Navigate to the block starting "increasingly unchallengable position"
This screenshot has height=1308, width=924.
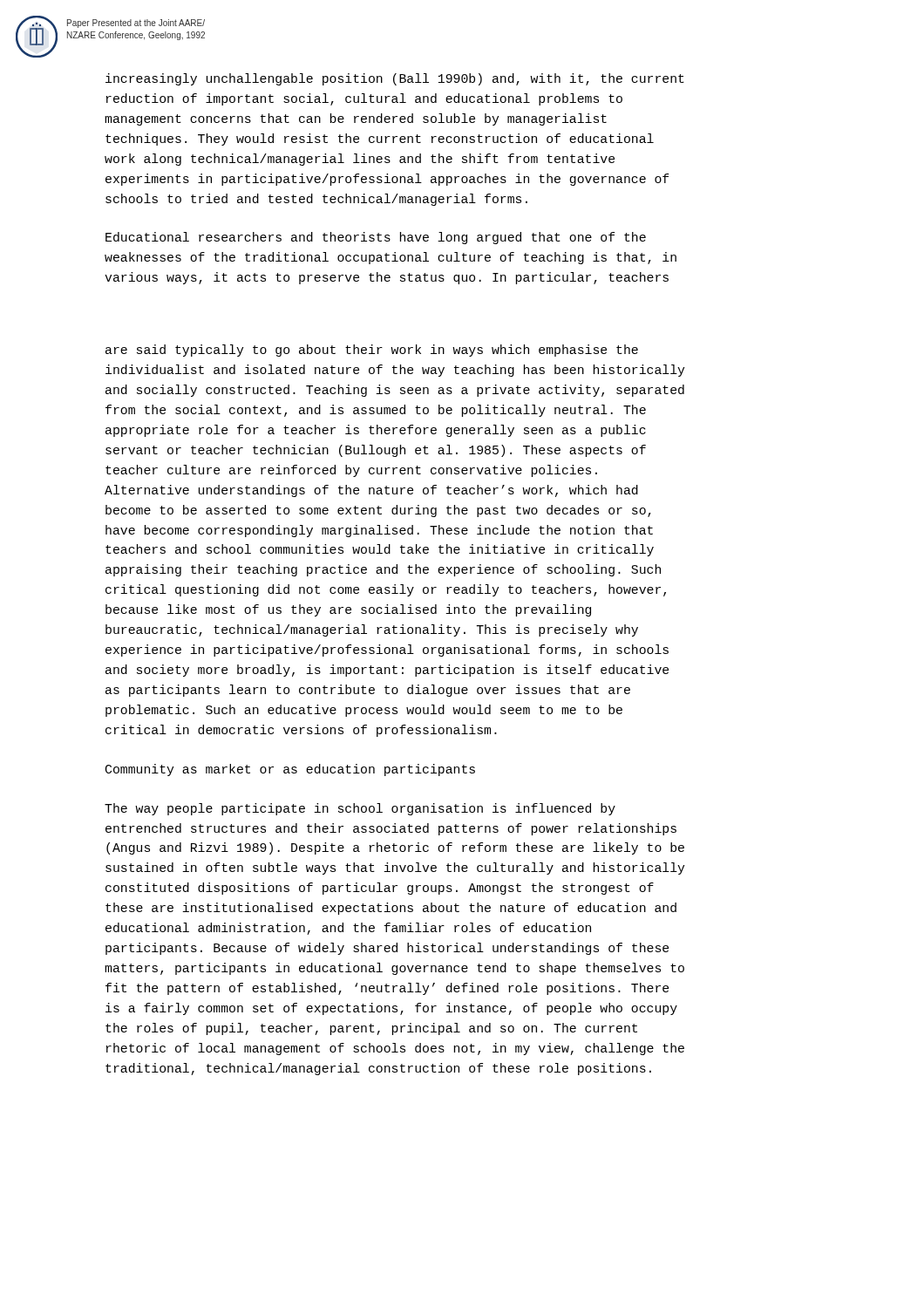(395, 139)
